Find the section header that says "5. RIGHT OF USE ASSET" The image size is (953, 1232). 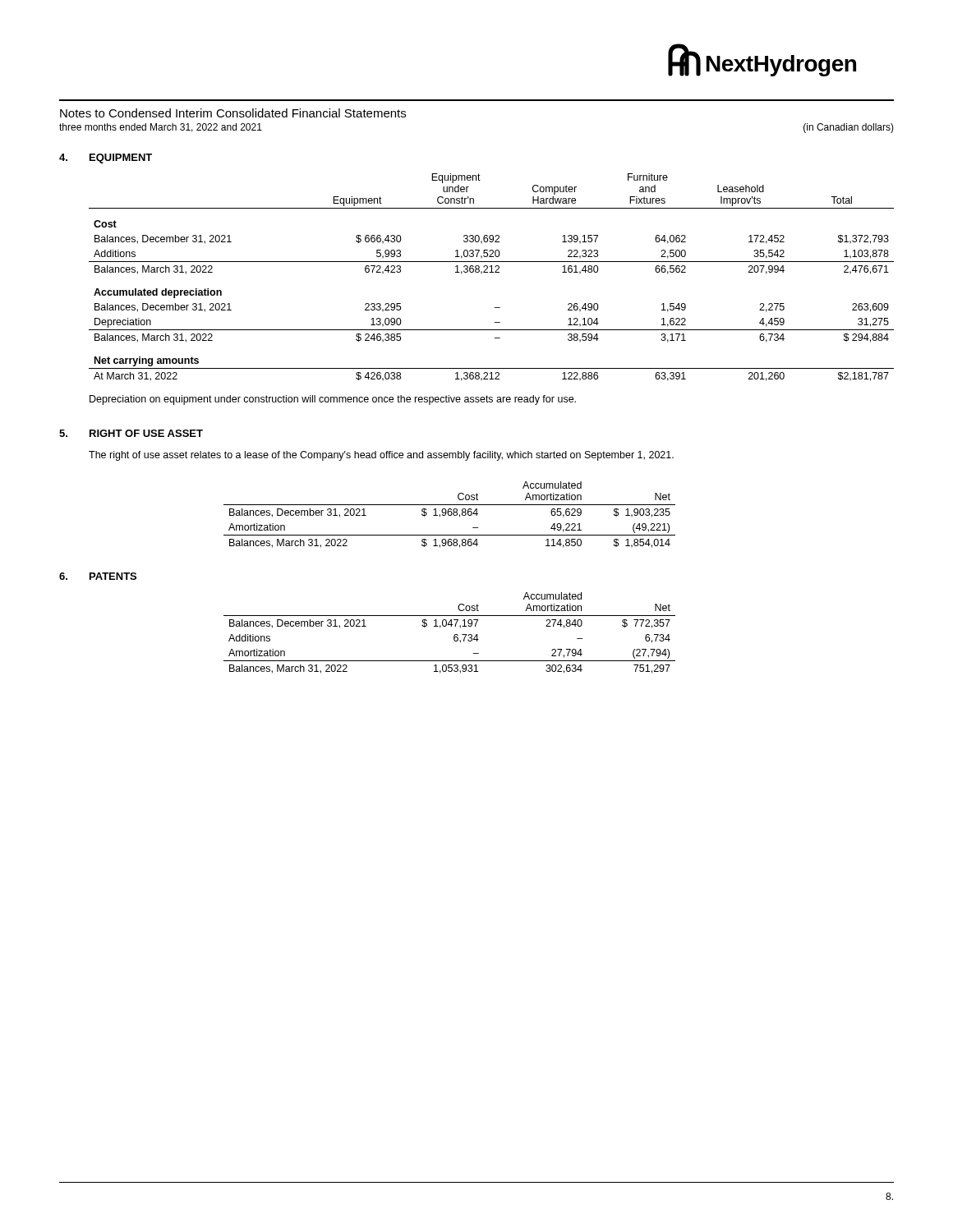pos(131,433)
